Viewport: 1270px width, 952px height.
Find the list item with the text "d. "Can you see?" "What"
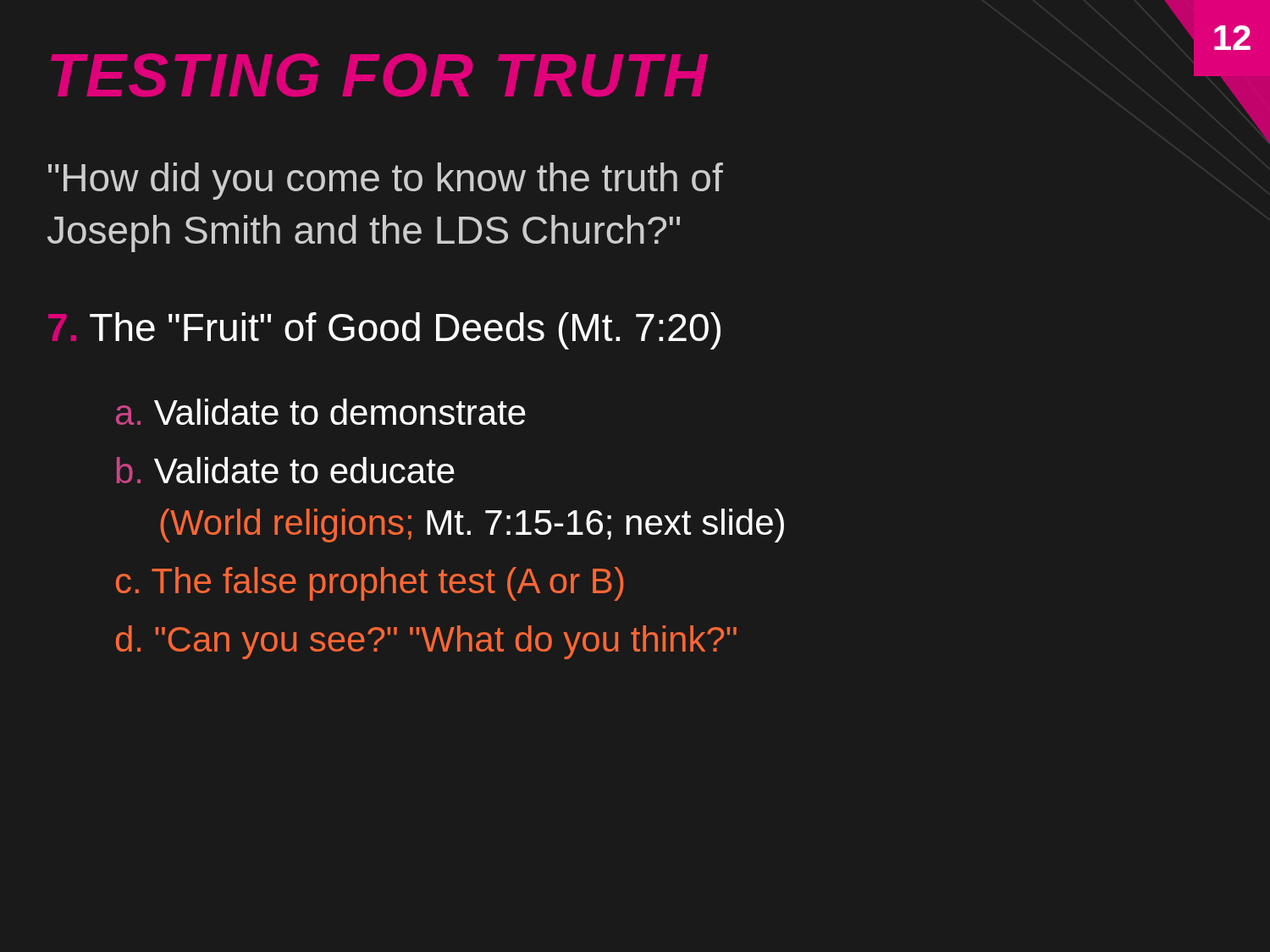tap(426, 639)
